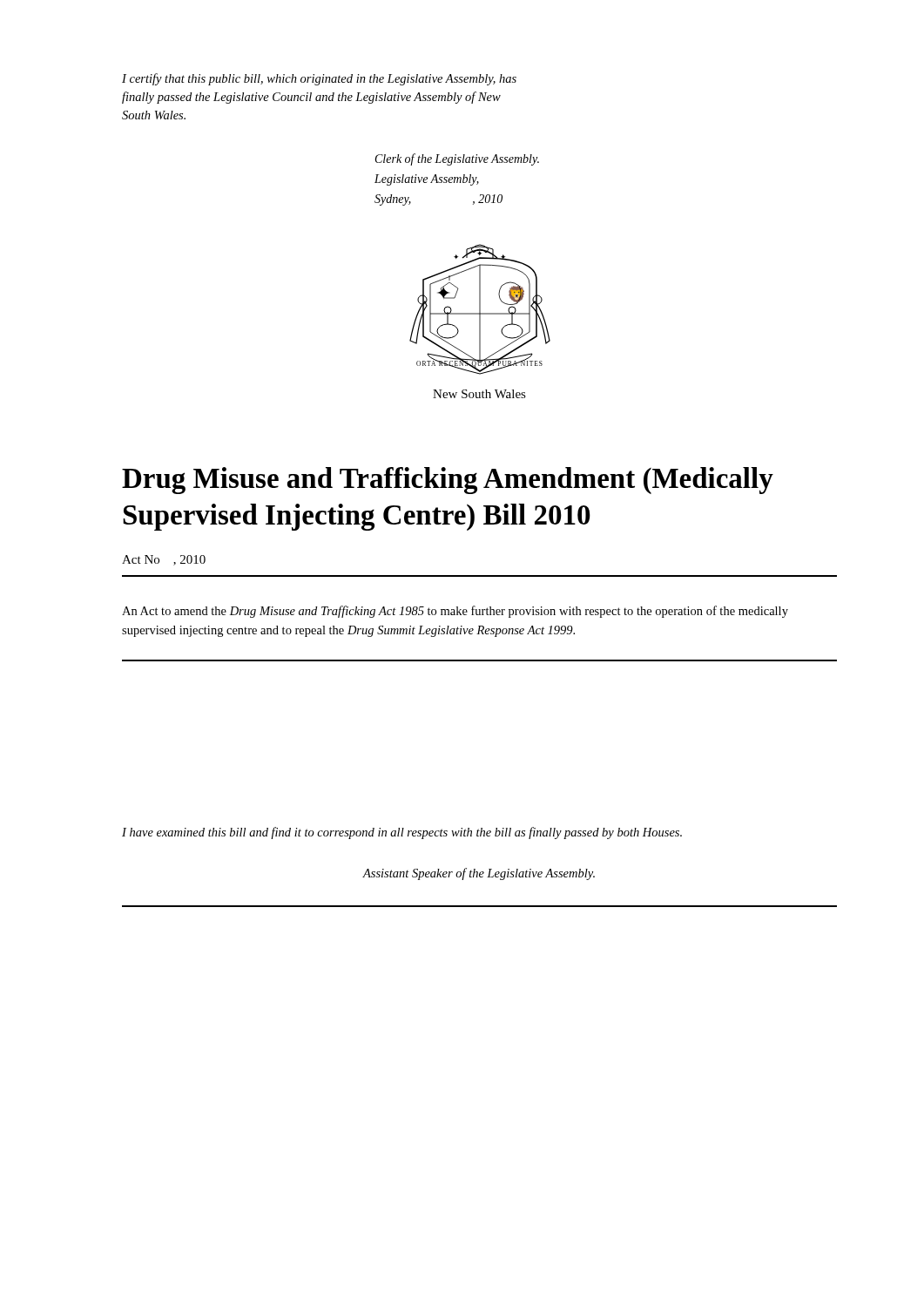Point to the block beginning "Clerk of the Legislative Assembly. Legislative Assembly, Sydney,"

point(457,179)
